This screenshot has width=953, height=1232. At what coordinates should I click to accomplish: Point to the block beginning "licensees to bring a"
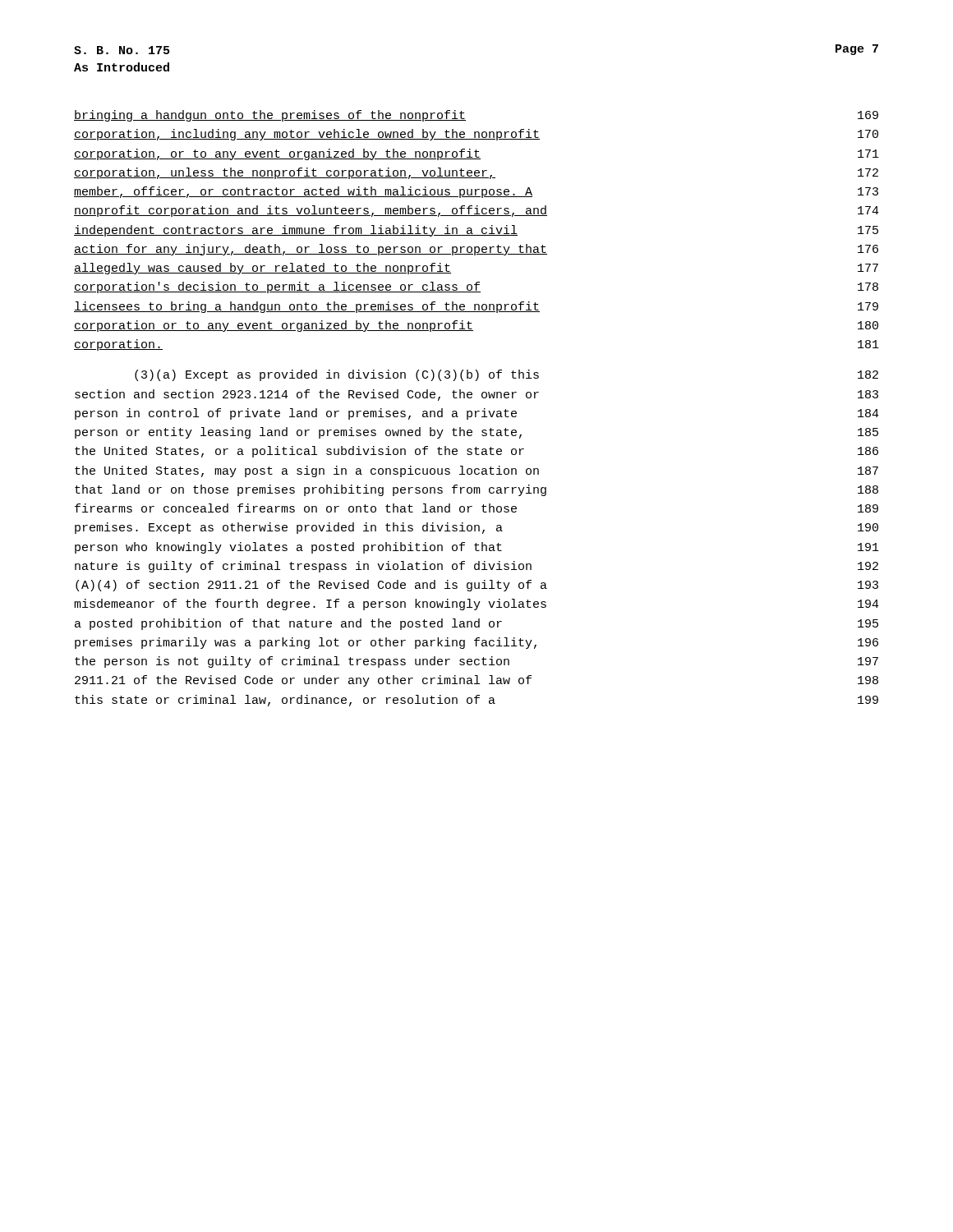(476, 307)
